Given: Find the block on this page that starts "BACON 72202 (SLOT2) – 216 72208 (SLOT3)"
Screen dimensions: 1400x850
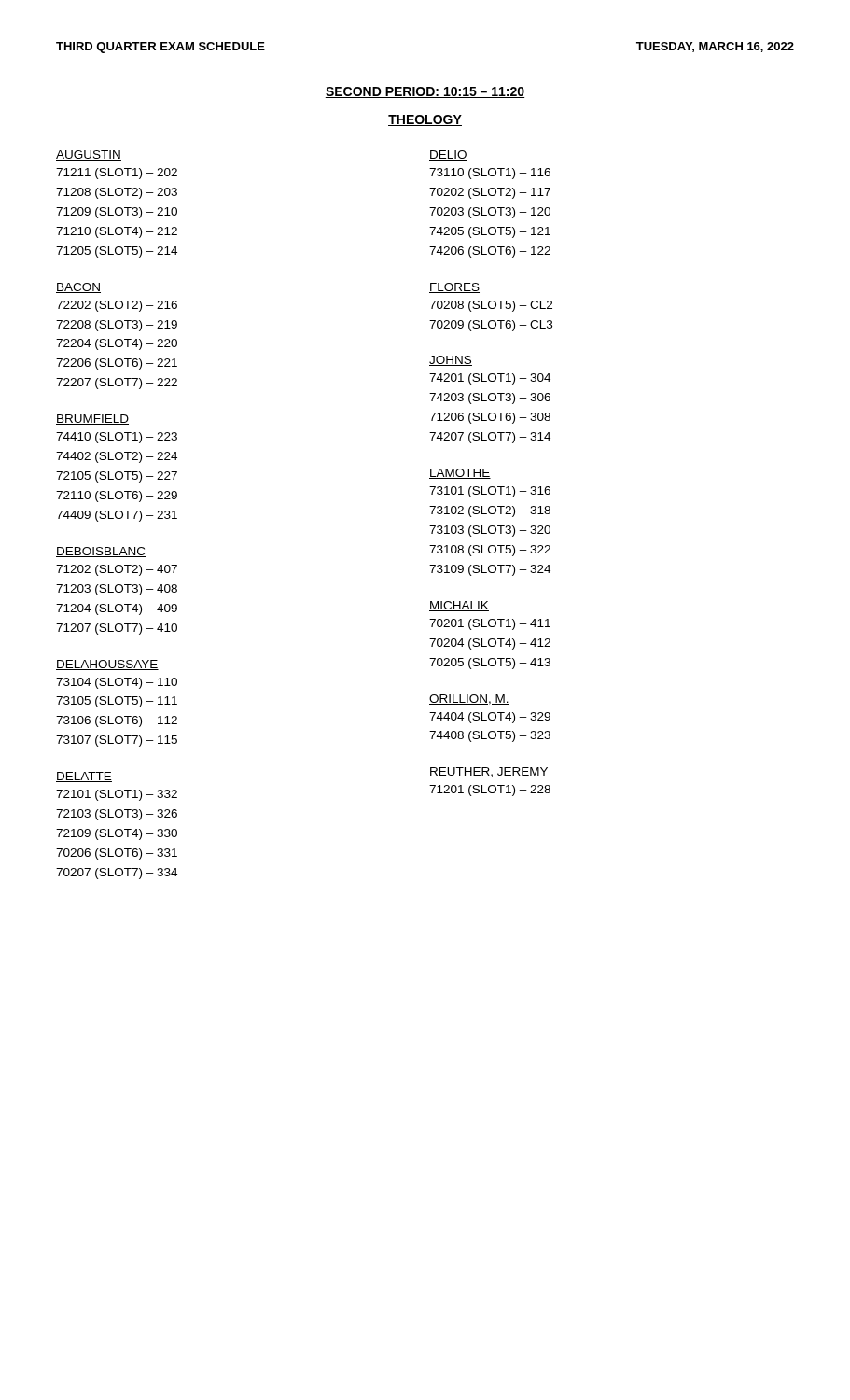Looking at the screenshot, I should coord(78,288).
